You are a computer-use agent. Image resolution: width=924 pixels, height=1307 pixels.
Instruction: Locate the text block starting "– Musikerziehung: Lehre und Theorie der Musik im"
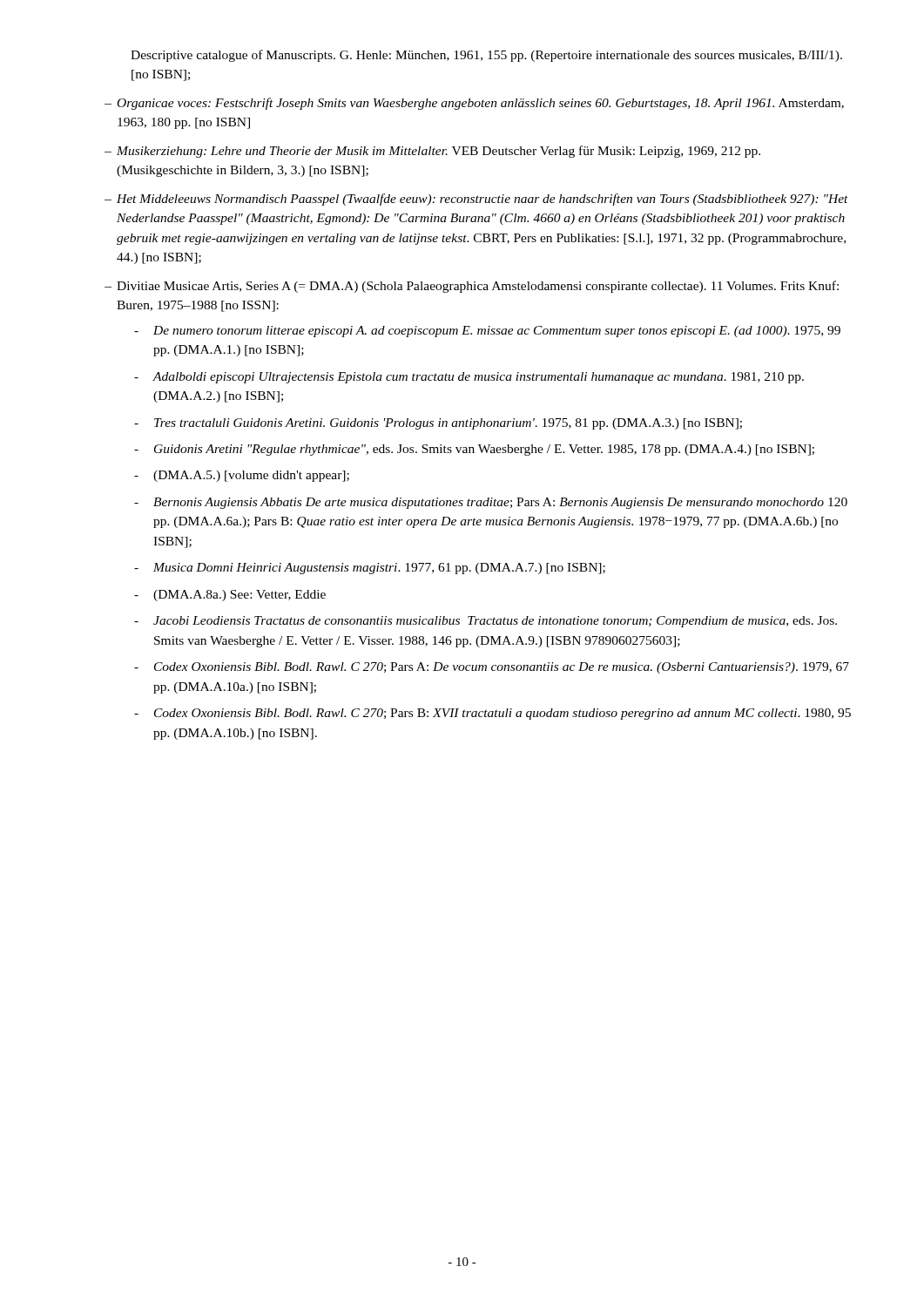coord(471,161)
